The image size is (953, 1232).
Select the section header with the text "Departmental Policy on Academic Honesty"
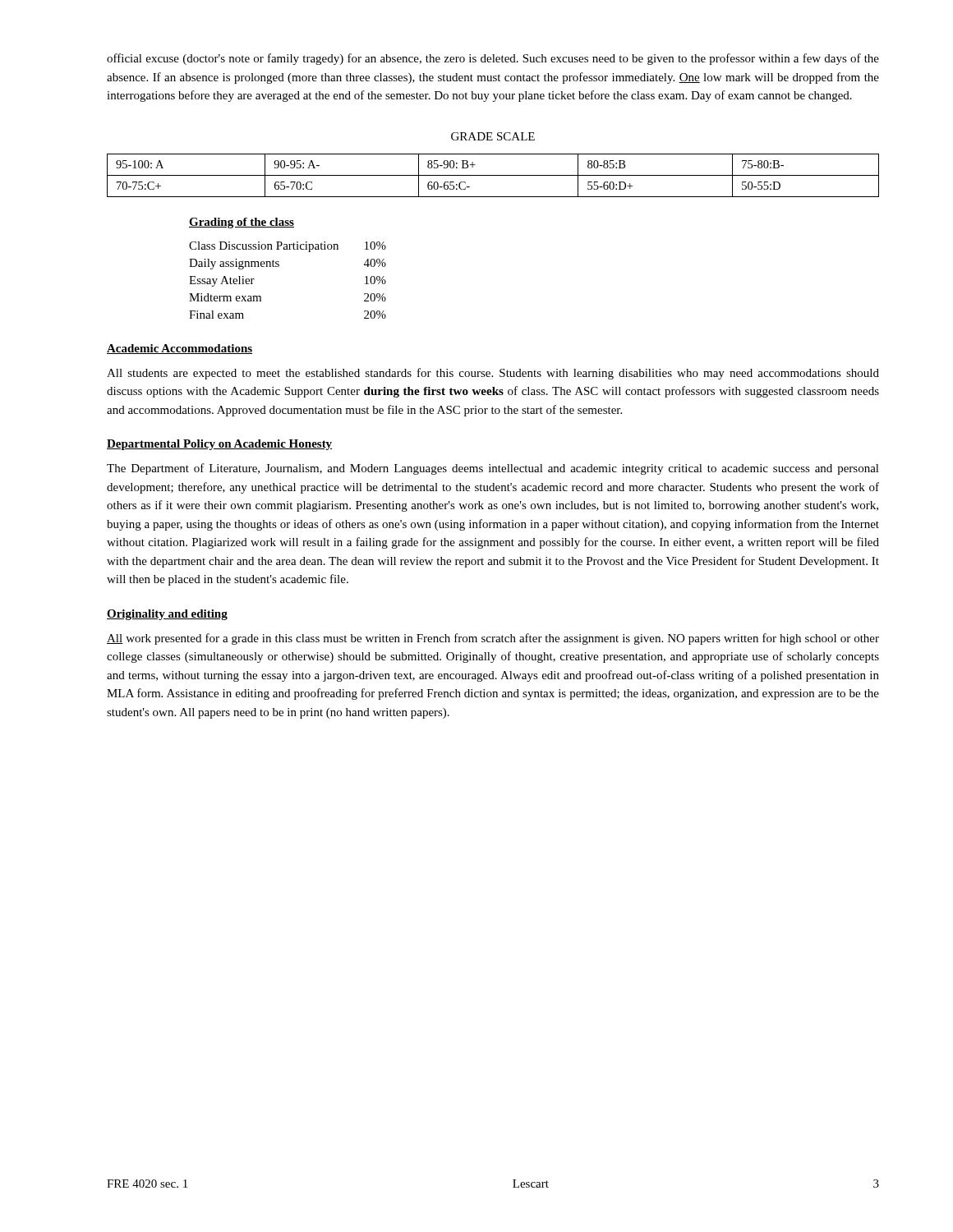(x=219, y=444)
